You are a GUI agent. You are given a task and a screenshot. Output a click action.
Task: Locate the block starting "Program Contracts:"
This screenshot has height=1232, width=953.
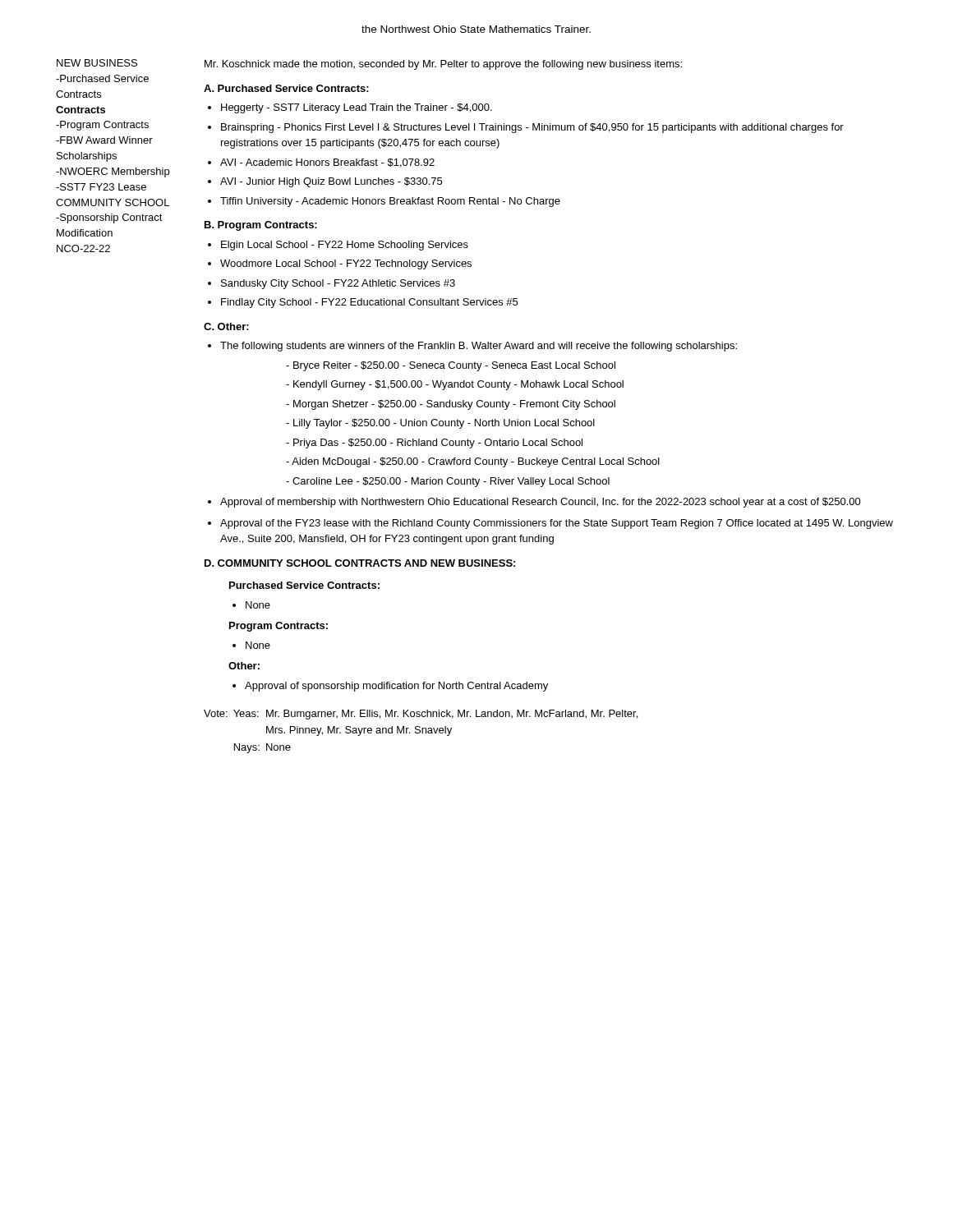279,625
